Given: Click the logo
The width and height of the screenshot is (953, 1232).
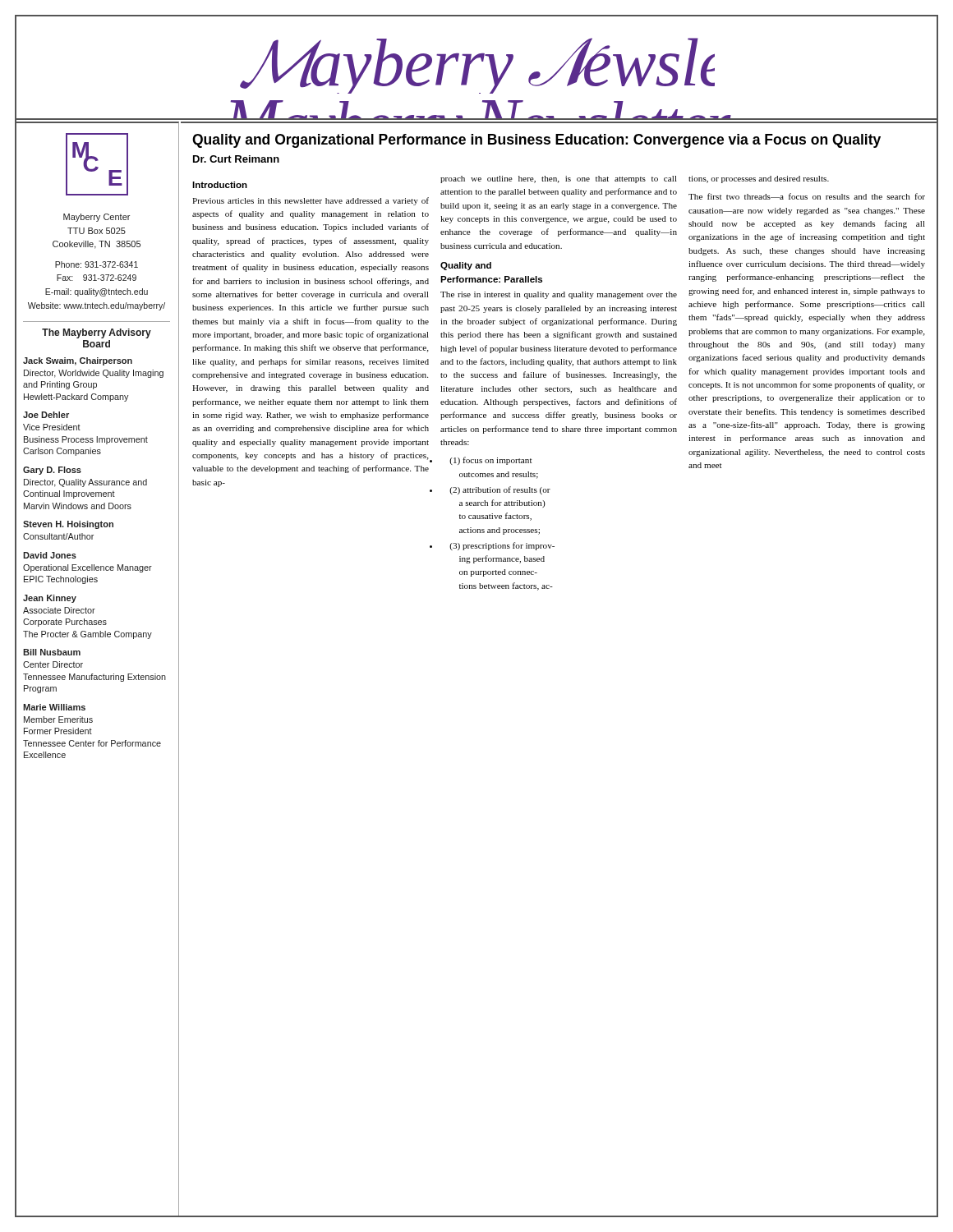Looking at the screenshot, I should [96, 168].
